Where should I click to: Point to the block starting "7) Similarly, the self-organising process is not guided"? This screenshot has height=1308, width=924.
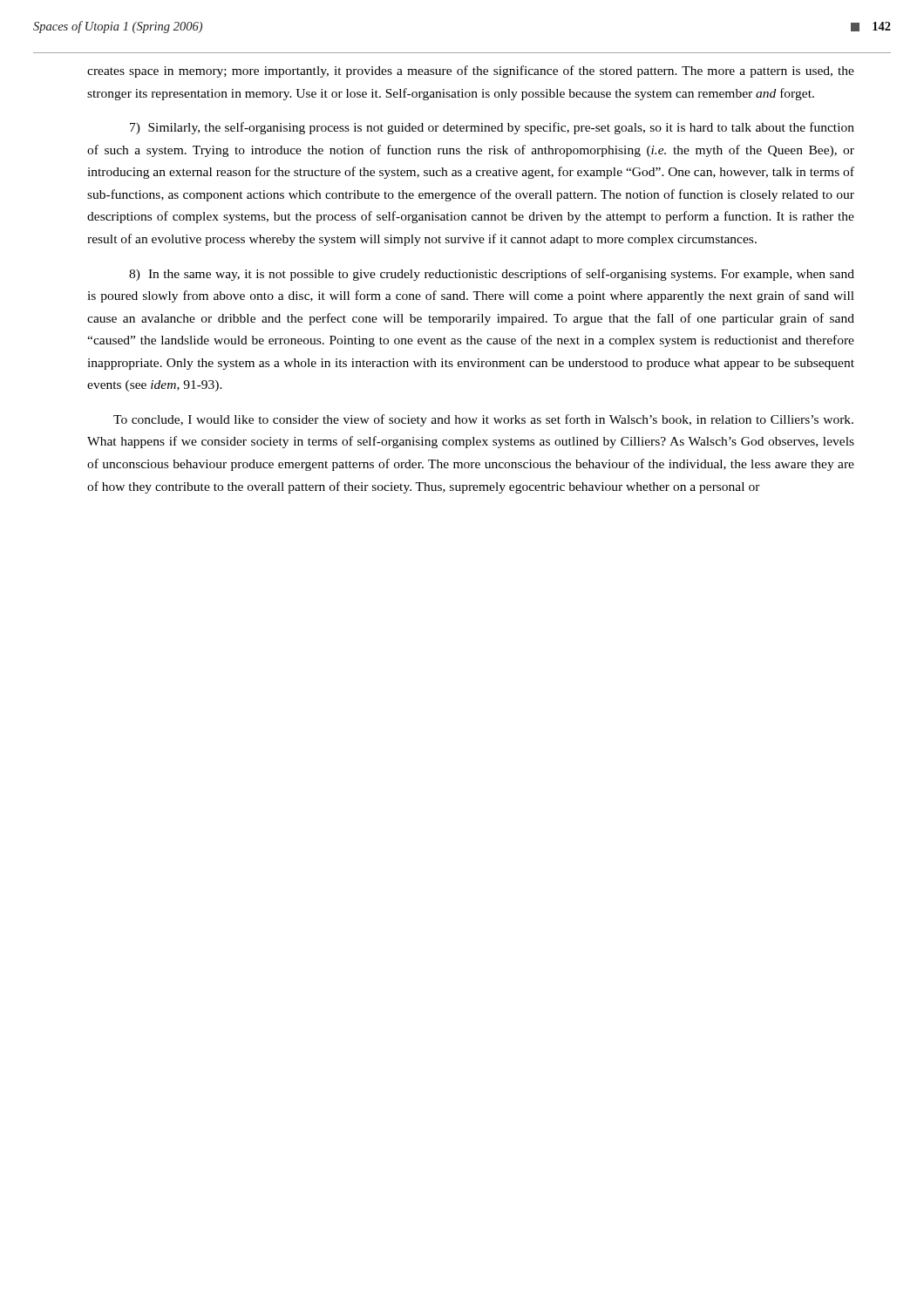click(471, 183)
